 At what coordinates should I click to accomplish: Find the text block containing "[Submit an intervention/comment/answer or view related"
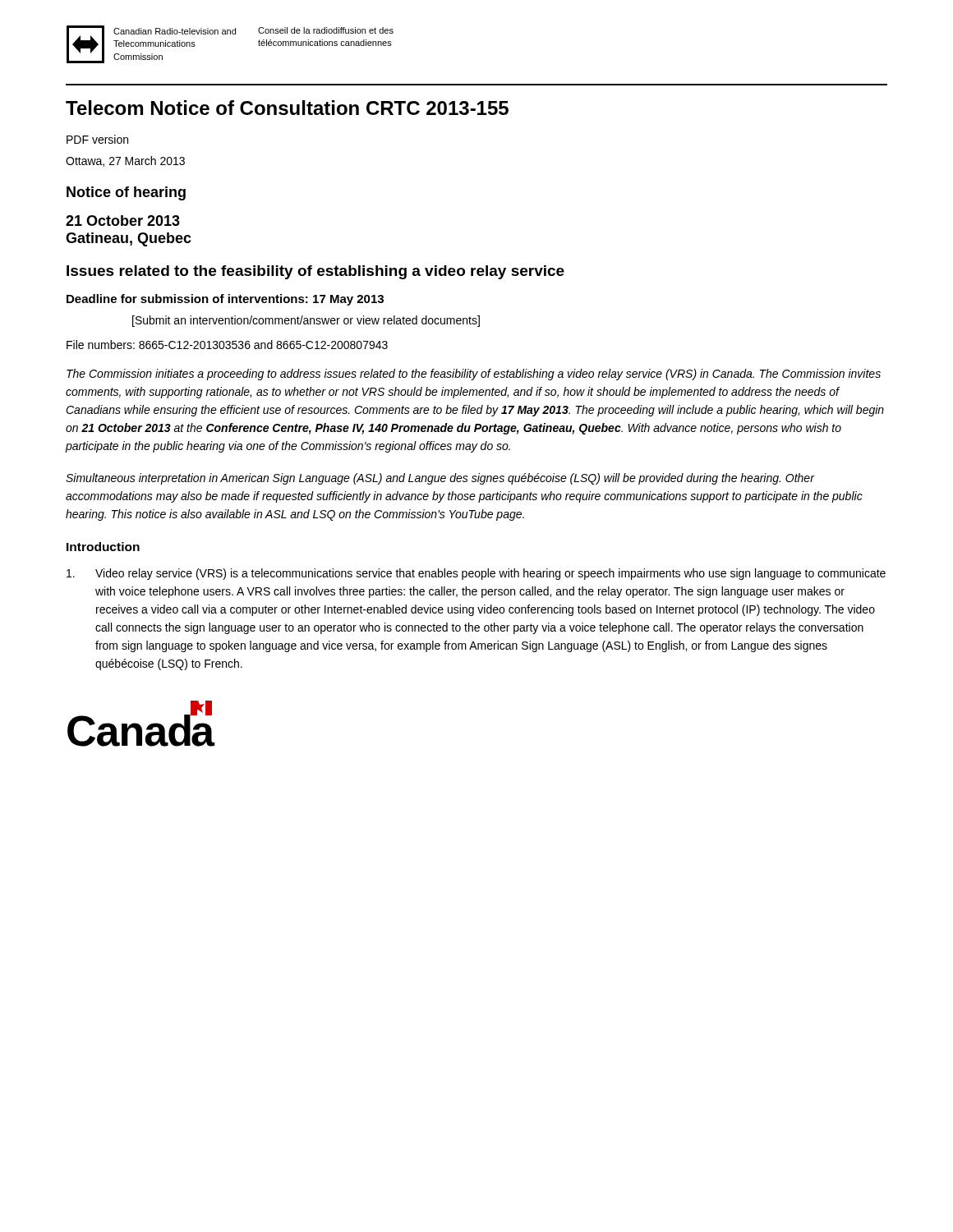(x=306, y=320)
